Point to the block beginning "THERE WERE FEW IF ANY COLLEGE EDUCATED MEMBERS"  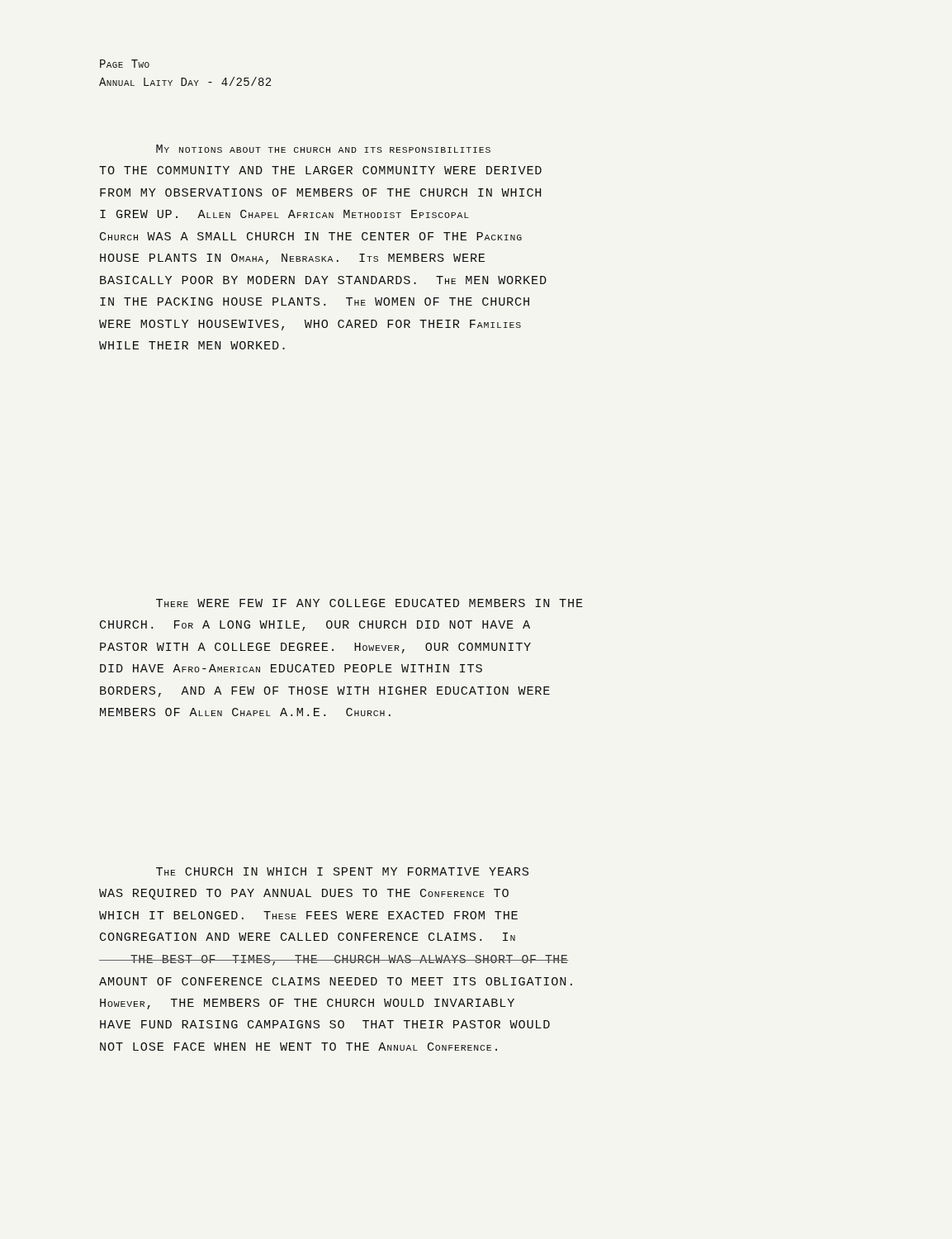482,659
